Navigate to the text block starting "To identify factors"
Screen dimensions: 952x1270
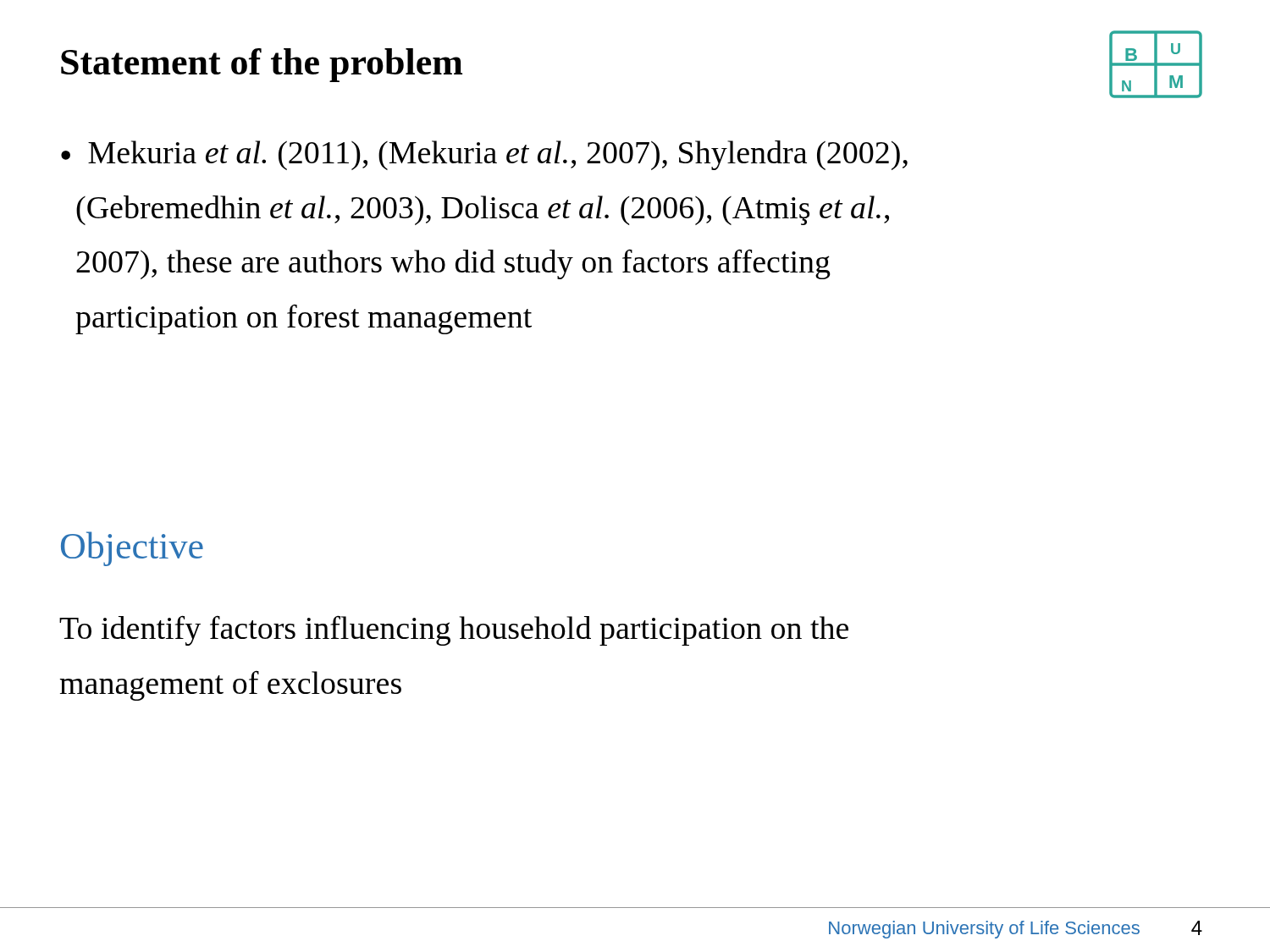point(454,655)
